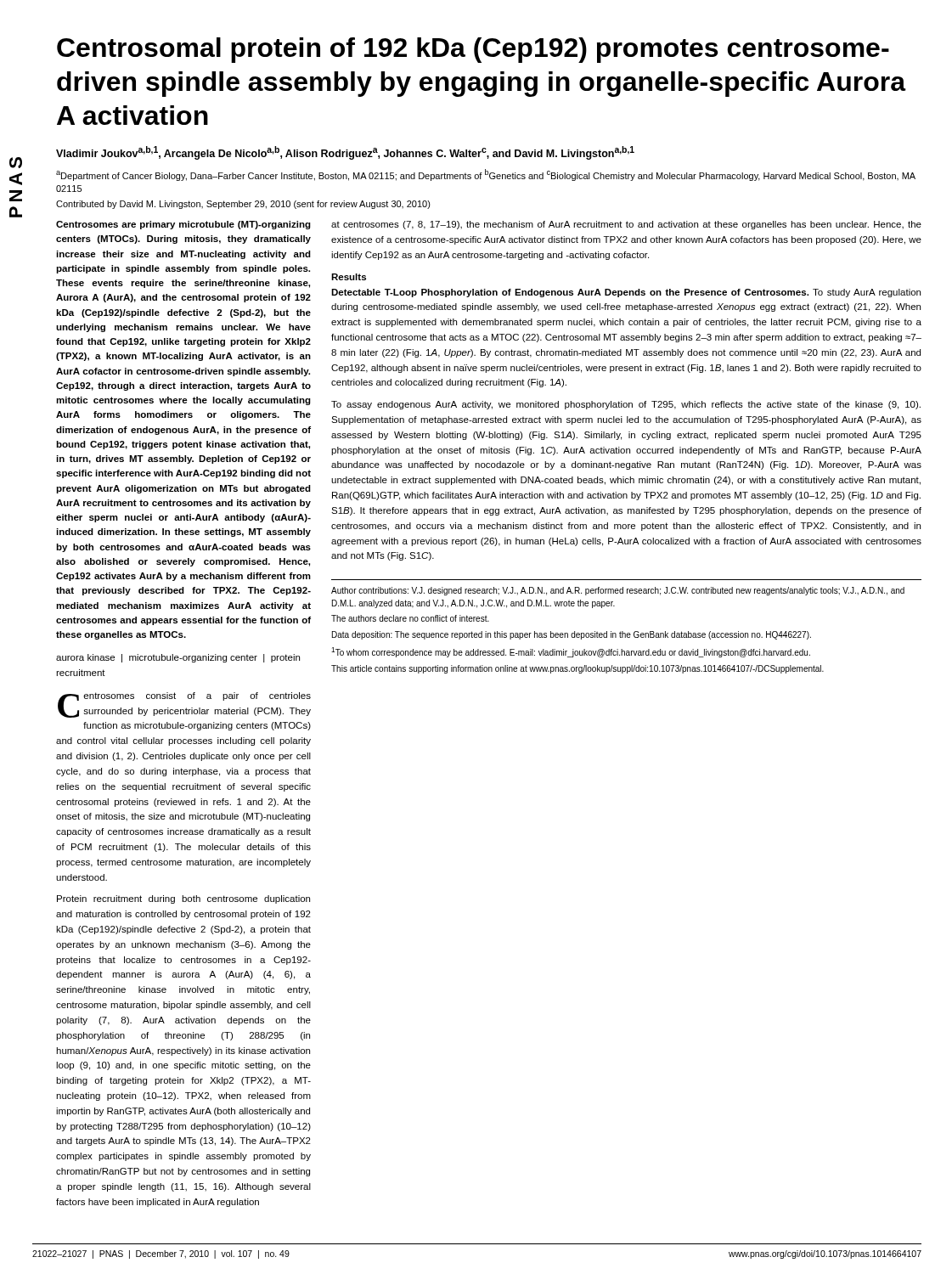This screenshot has height=1274, width=952.
Task: Find the passage starting "Author contributions: V.J. designed research; V.J., A.D.N., and"
Action: 618,597
